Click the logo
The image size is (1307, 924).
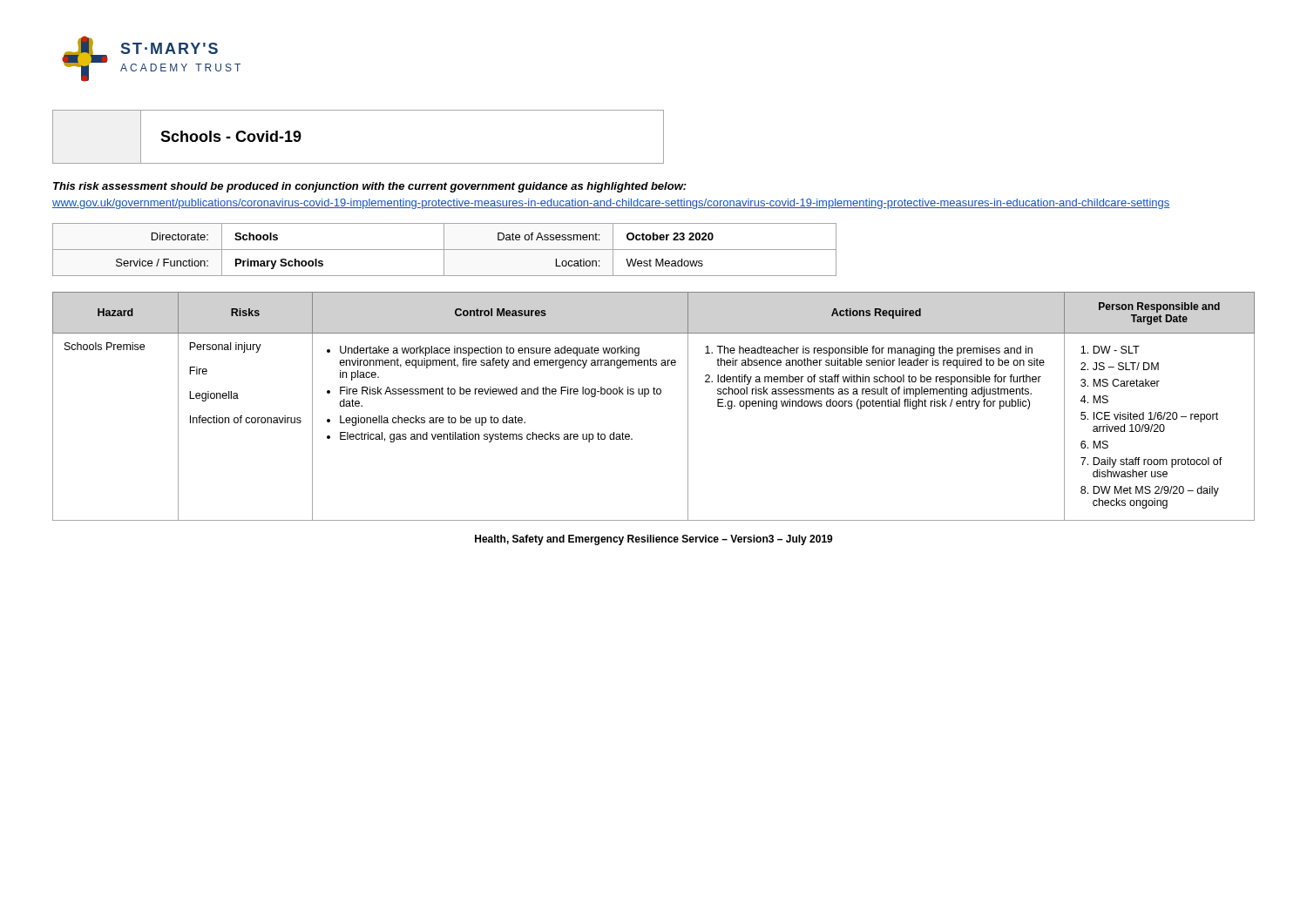point(654,60)
